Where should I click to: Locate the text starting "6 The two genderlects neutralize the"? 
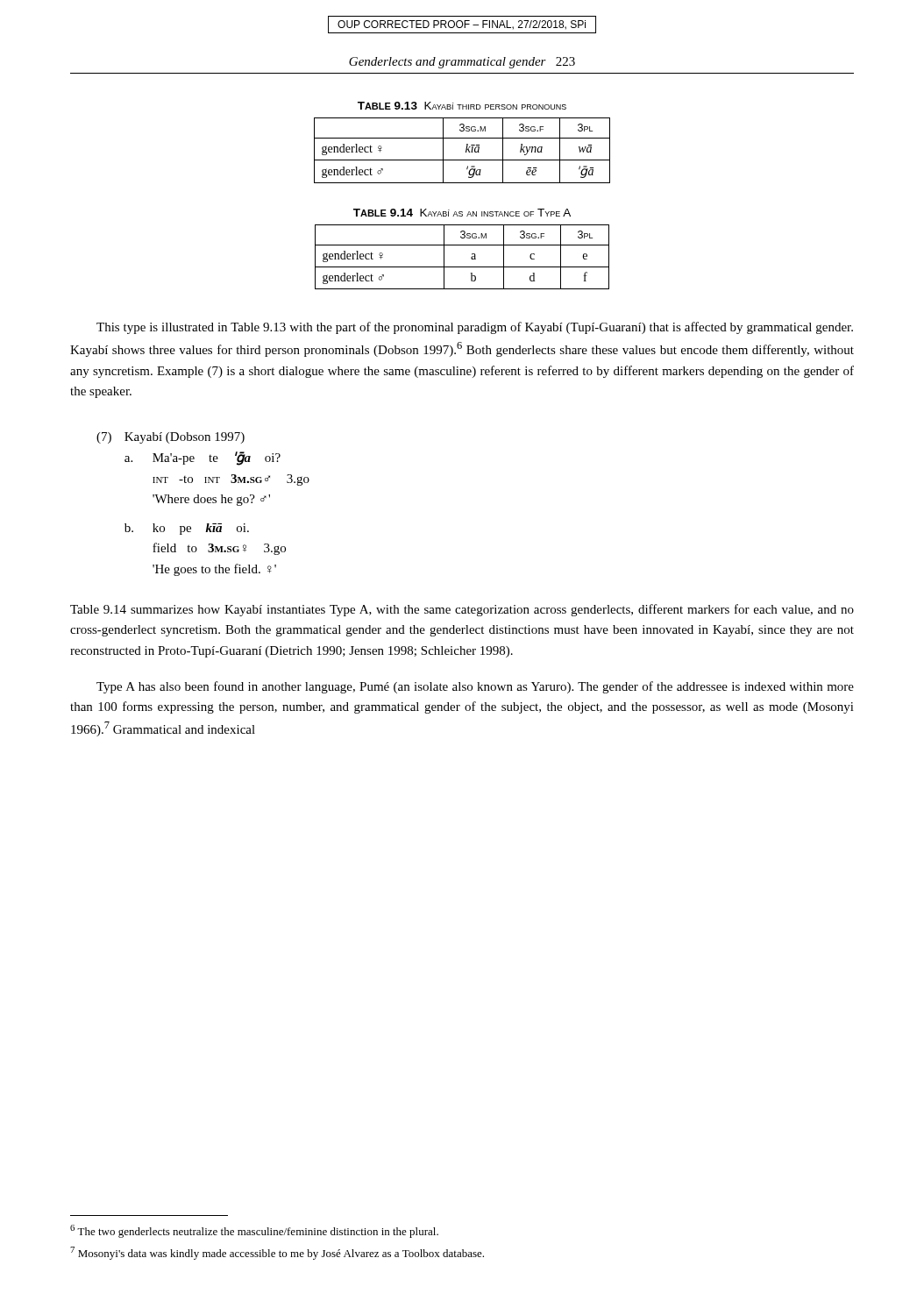255,1230
